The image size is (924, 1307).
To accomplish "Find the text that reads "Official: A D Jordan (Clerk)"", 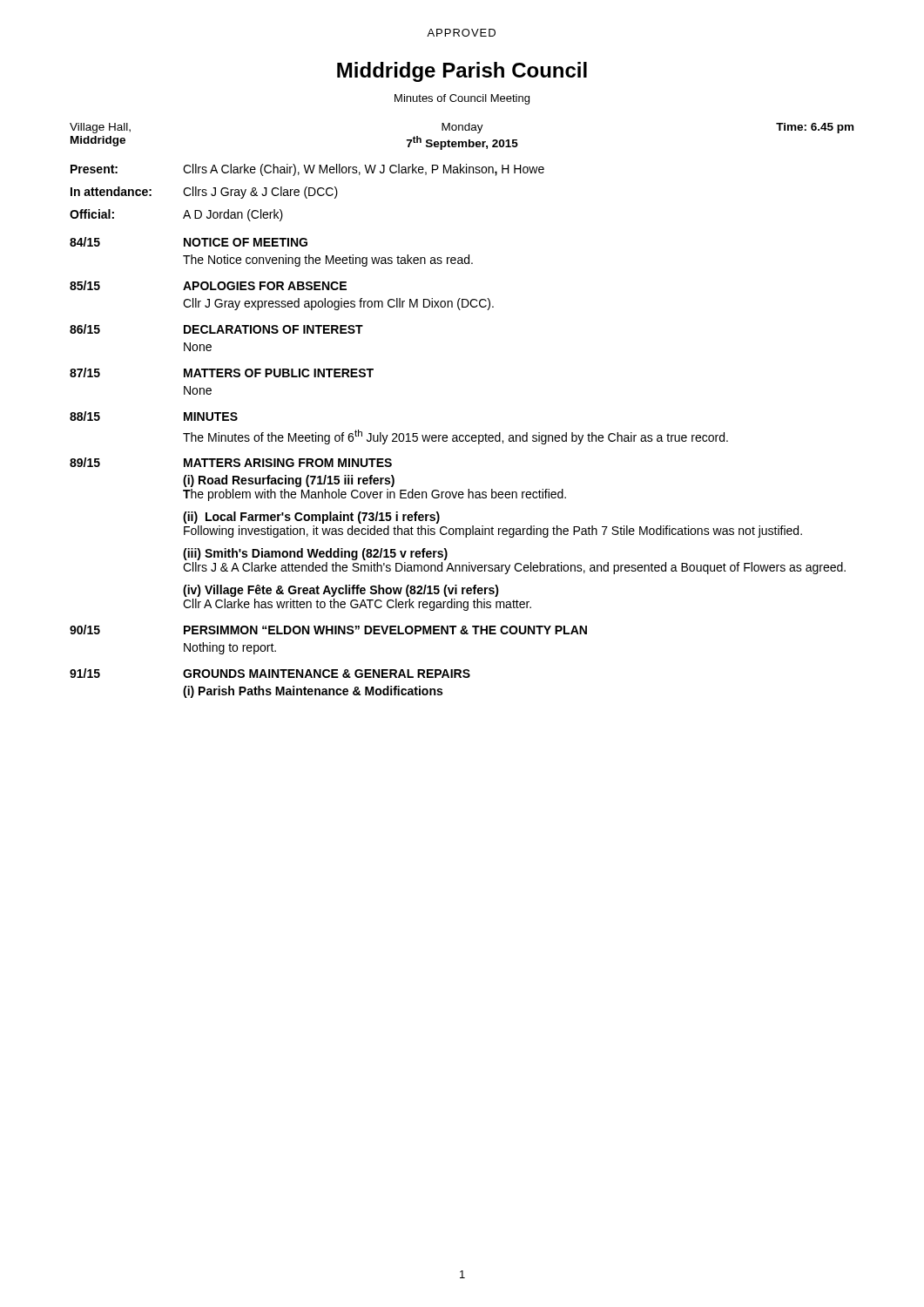I will 93,215.
